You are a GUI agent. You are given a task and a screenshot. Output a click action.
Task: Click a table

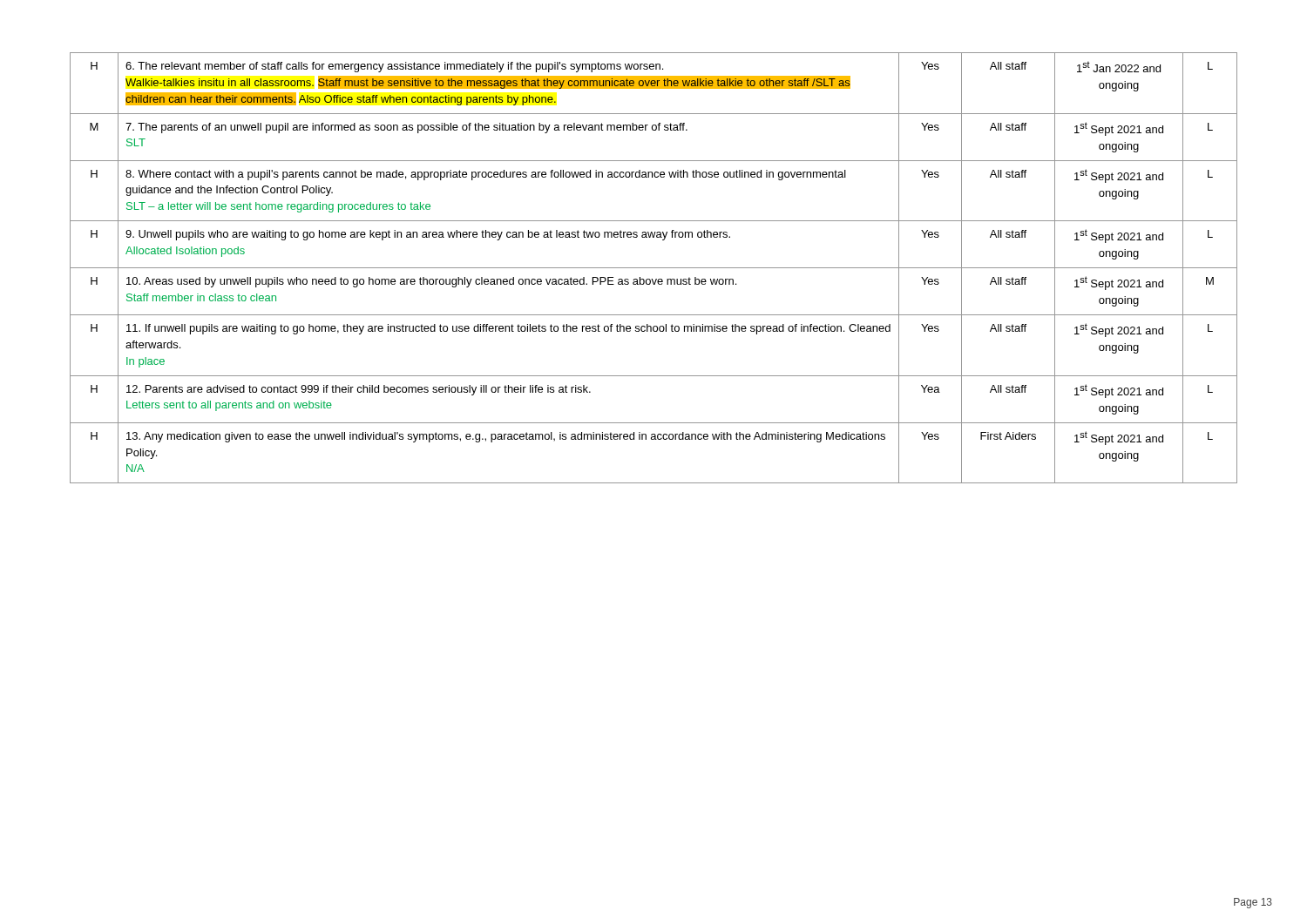[x=654, y=268]
